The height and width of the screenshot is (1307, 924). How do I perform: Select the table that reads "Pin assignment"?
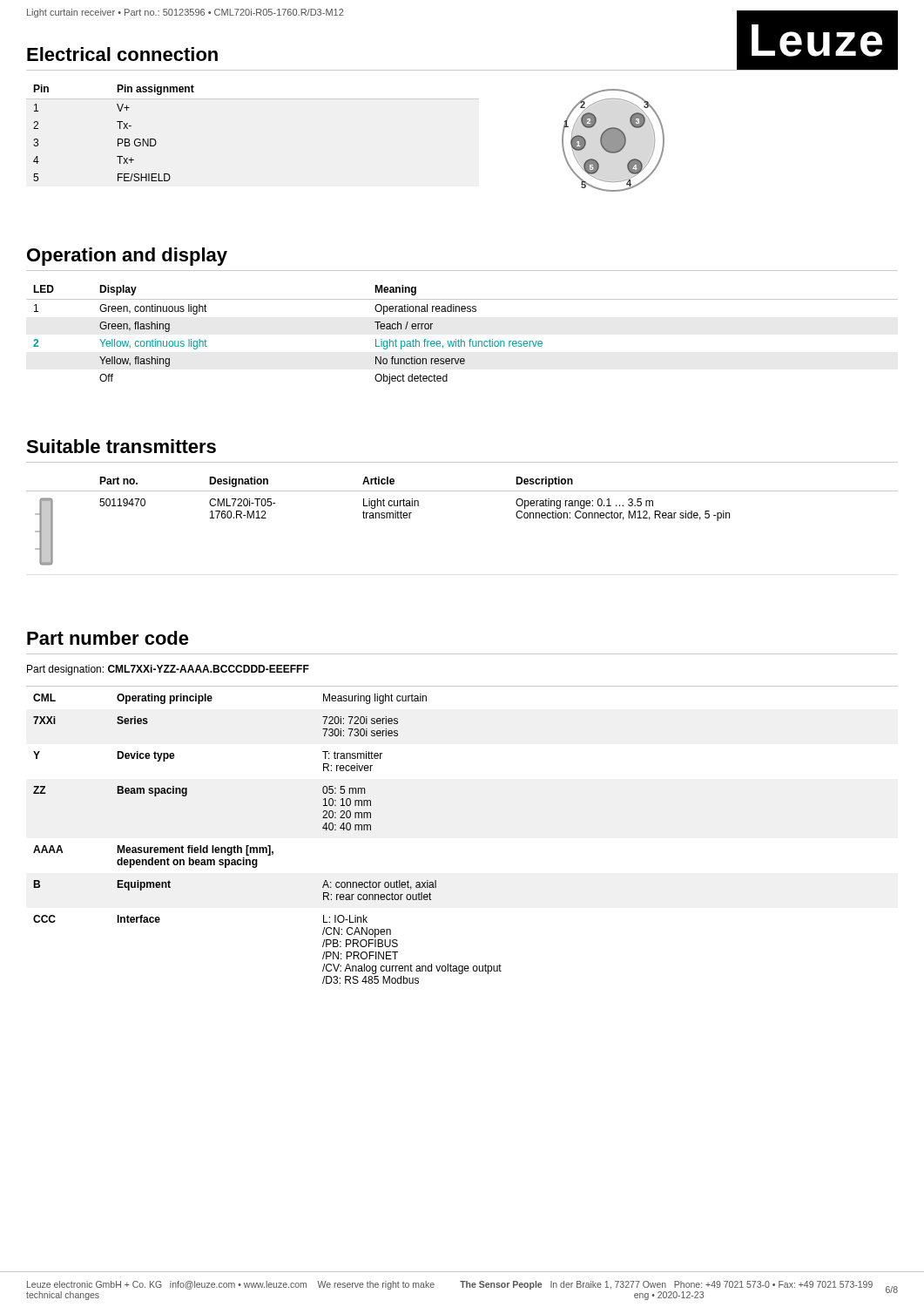coord(253,137)
